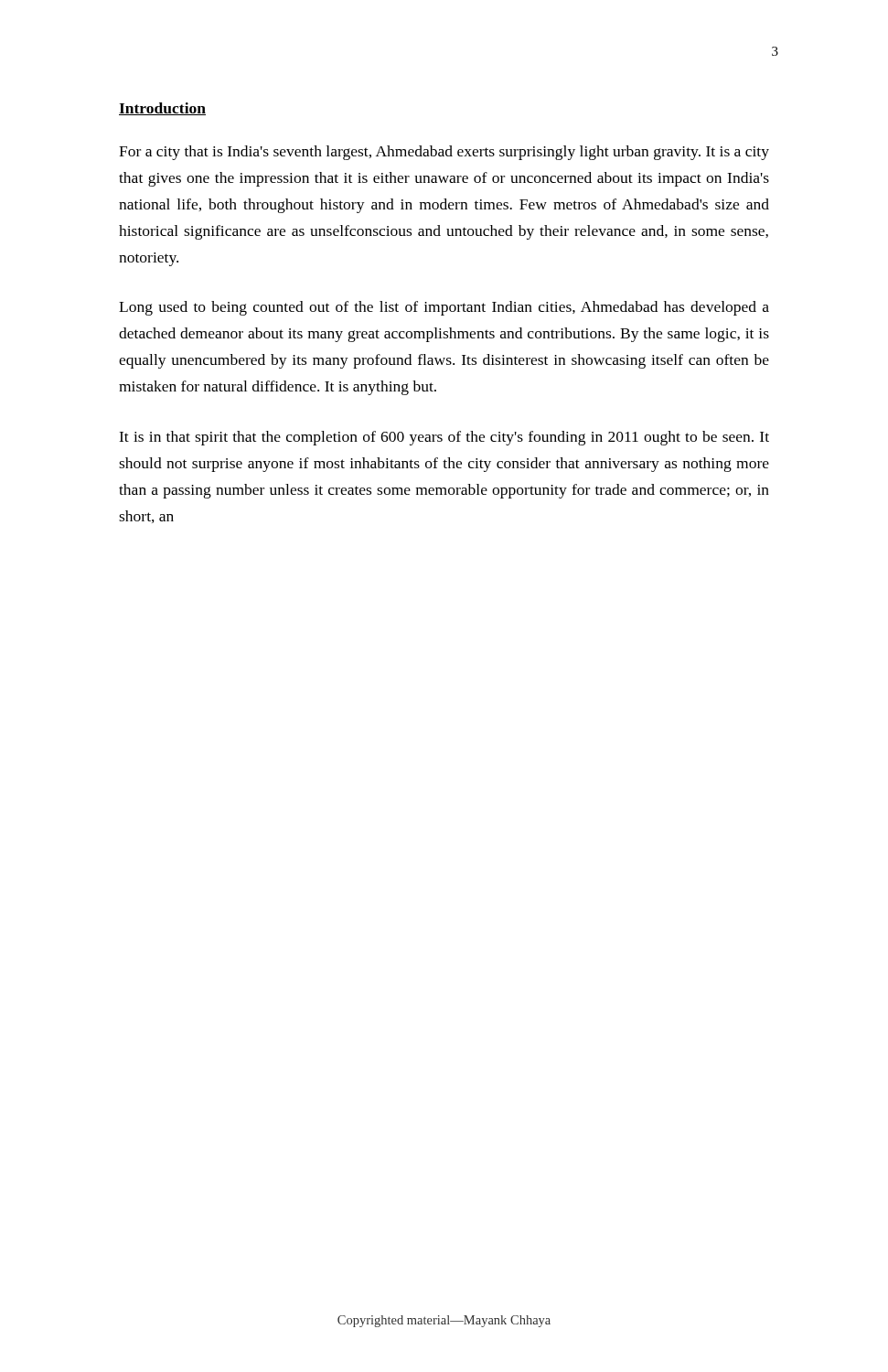Locate the block of text that opens with "Long used to being counted out of the"
This screenshot has width=888, height=1372.
(444, 346)
